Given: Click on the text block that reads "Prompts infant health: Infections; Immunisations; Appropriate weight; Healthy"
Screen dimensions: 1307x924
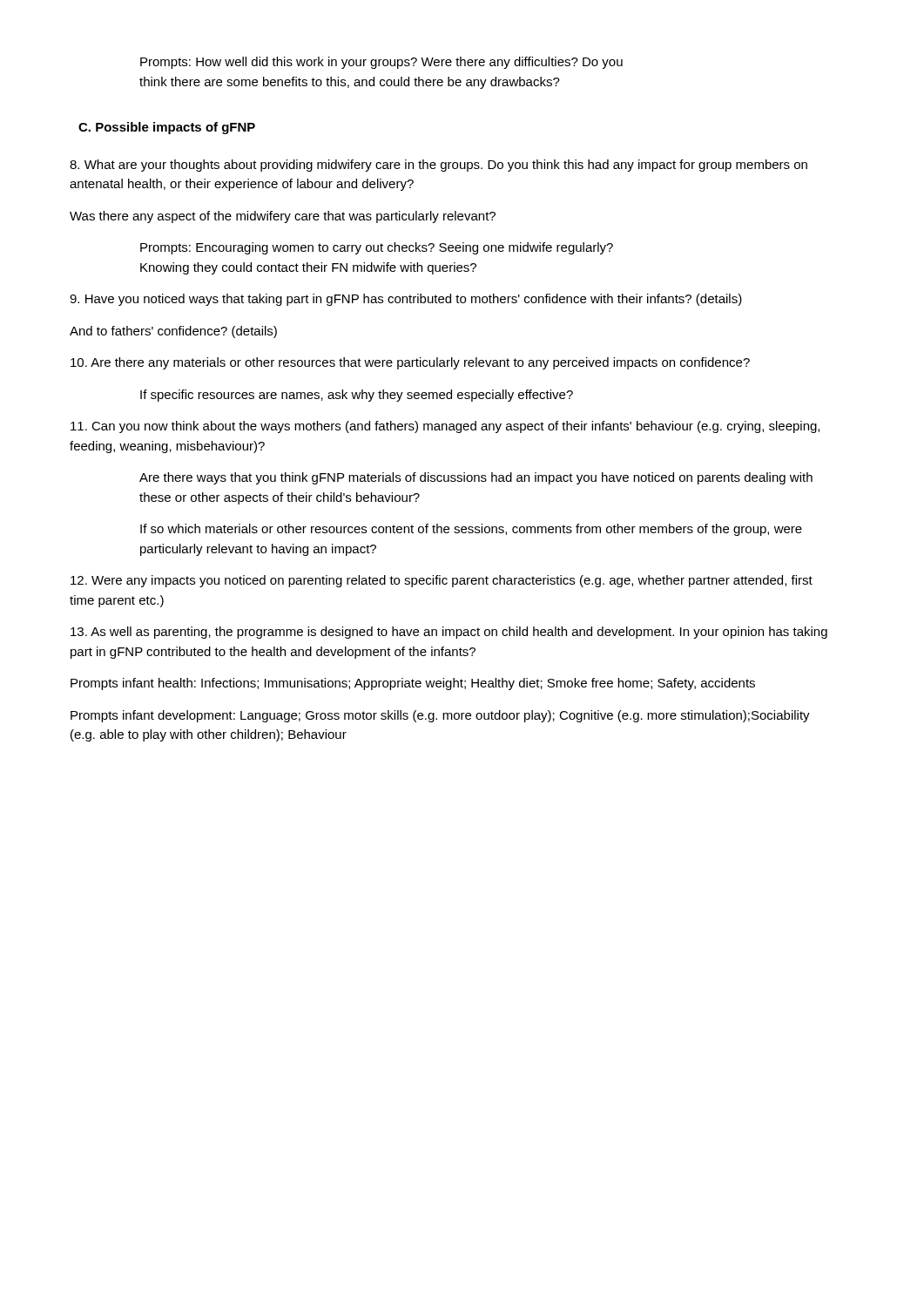Looking at the screenshot, I should point(453,683).
